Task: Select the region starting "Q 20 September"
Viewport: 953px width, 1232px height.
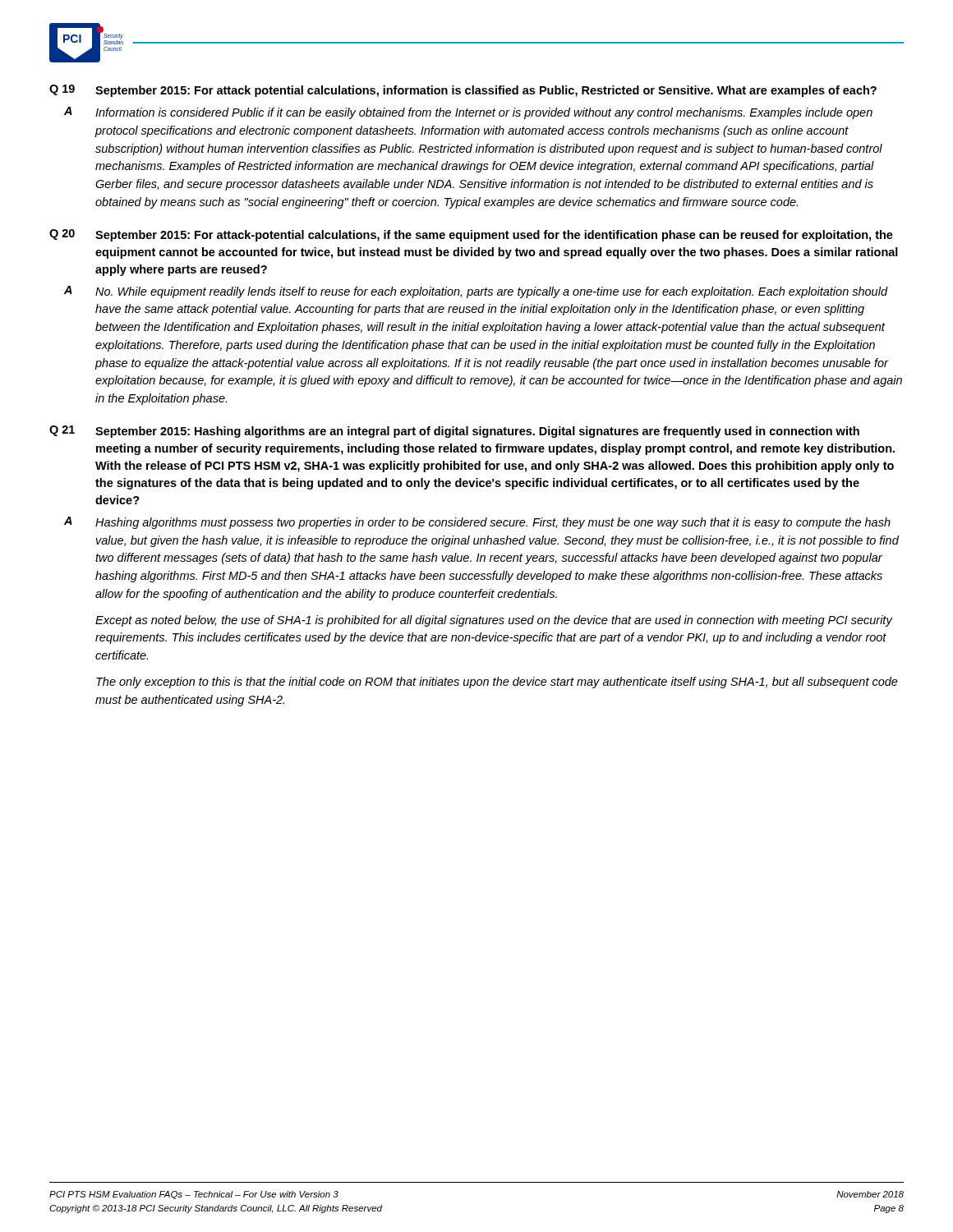Action: [x=476, y=317]
